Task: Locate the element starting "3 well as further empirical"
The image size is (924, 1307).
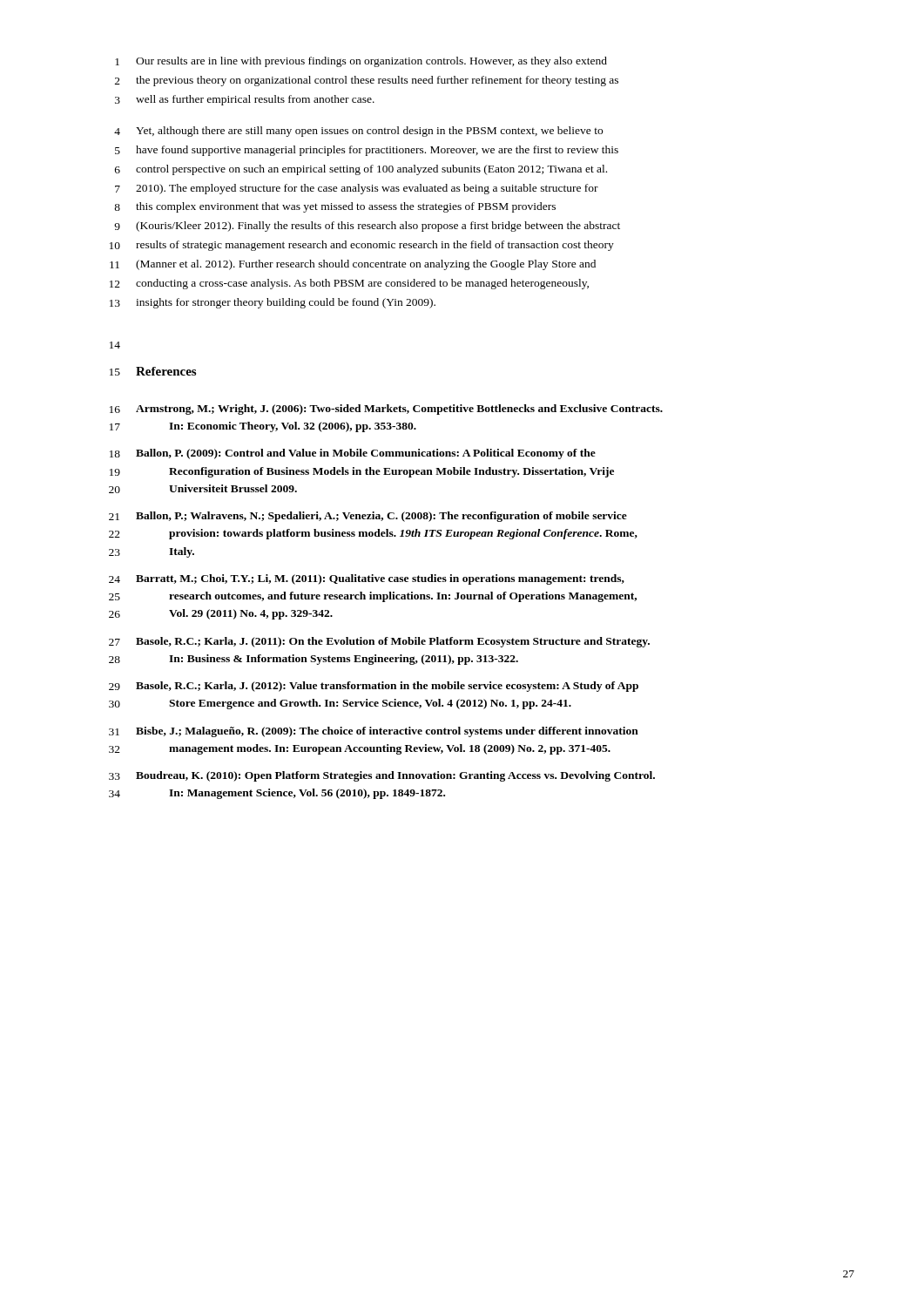Action: click(245, 100)
